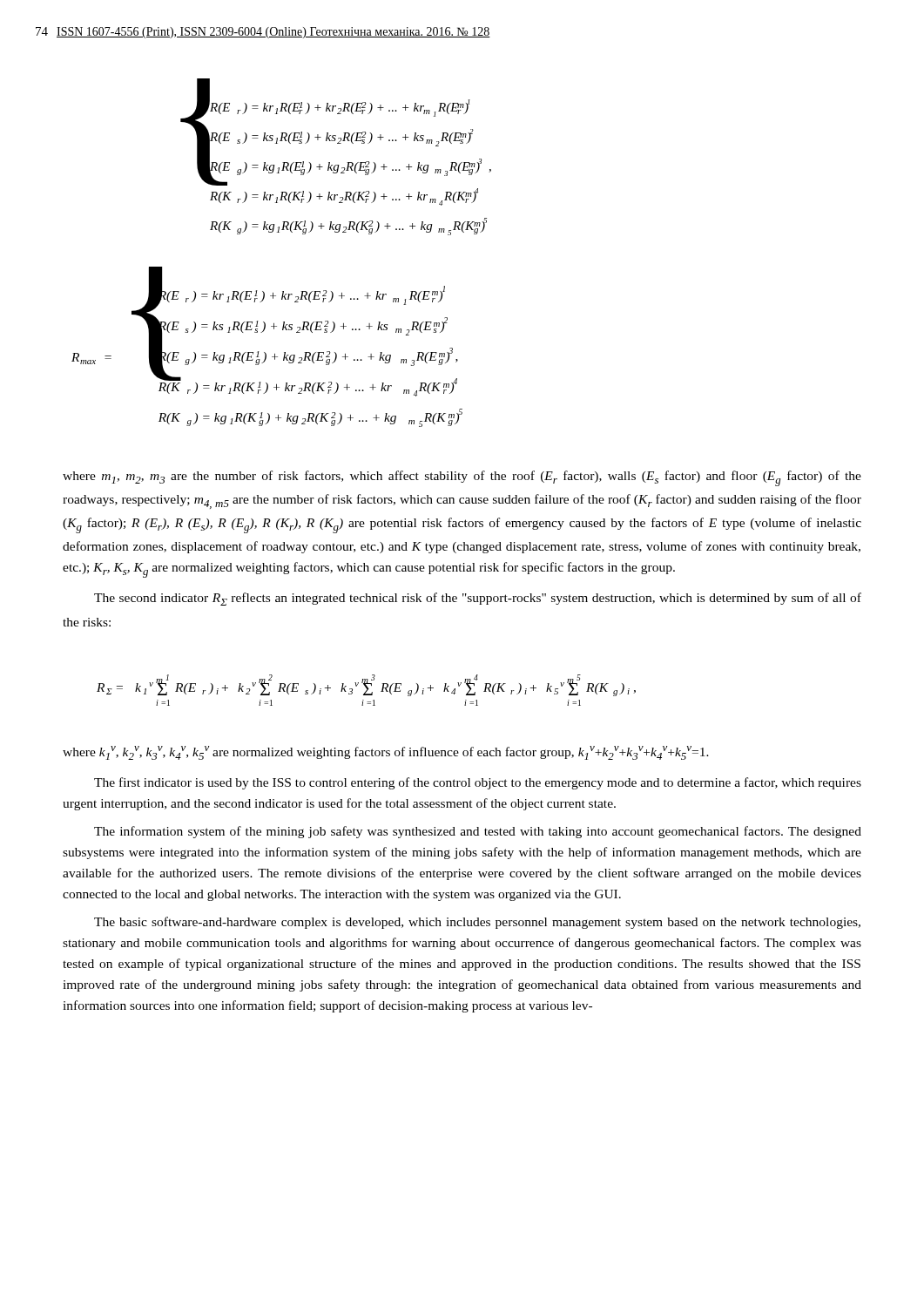Point to the text starting "{ R(E r ) = kr 1 R(E"
This screenshot has width=924, height=1307.
coord(462,165)
